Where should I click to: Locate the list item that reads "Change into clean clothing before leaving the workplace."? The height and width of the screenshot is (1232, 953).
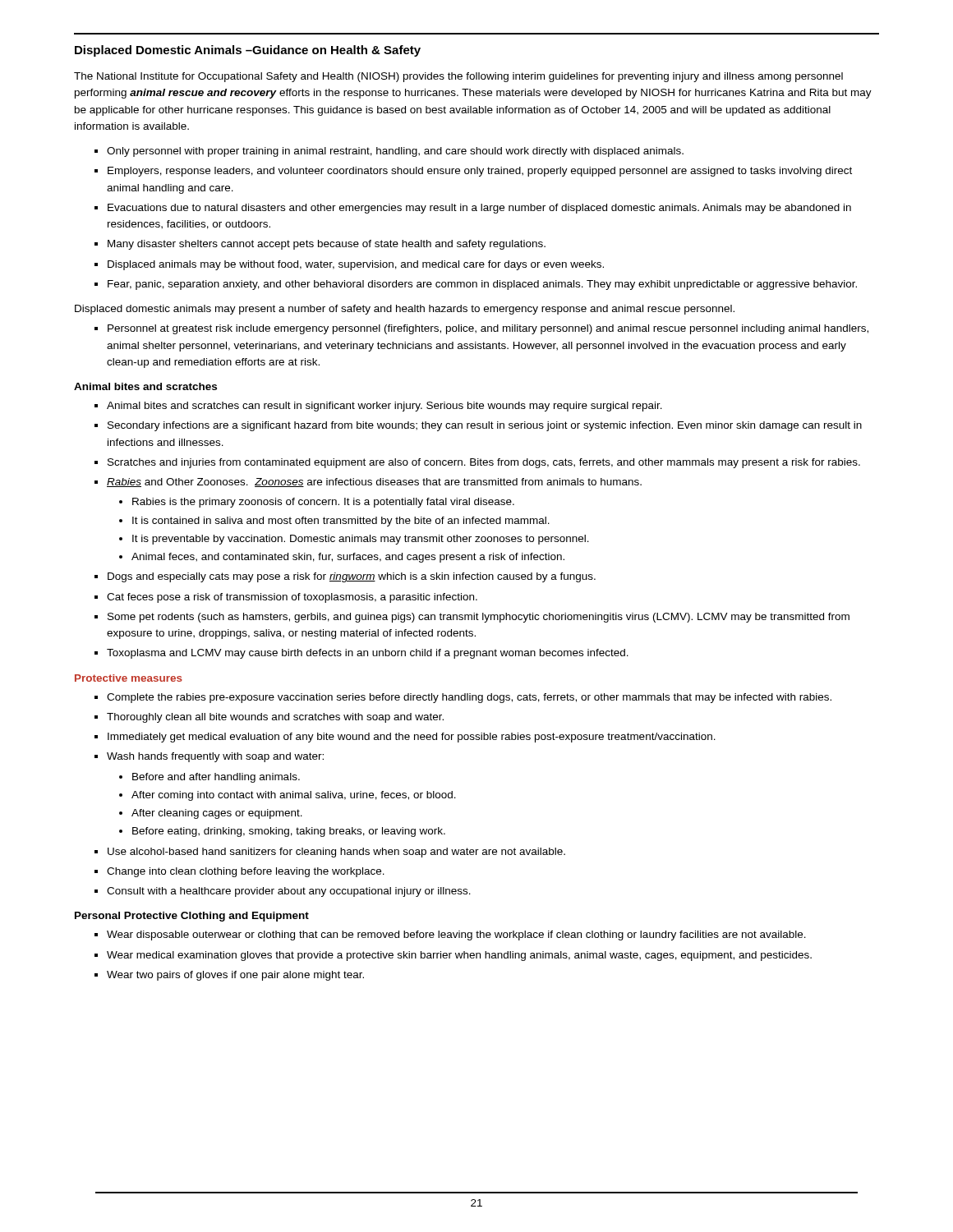click(x=246, y=871)
